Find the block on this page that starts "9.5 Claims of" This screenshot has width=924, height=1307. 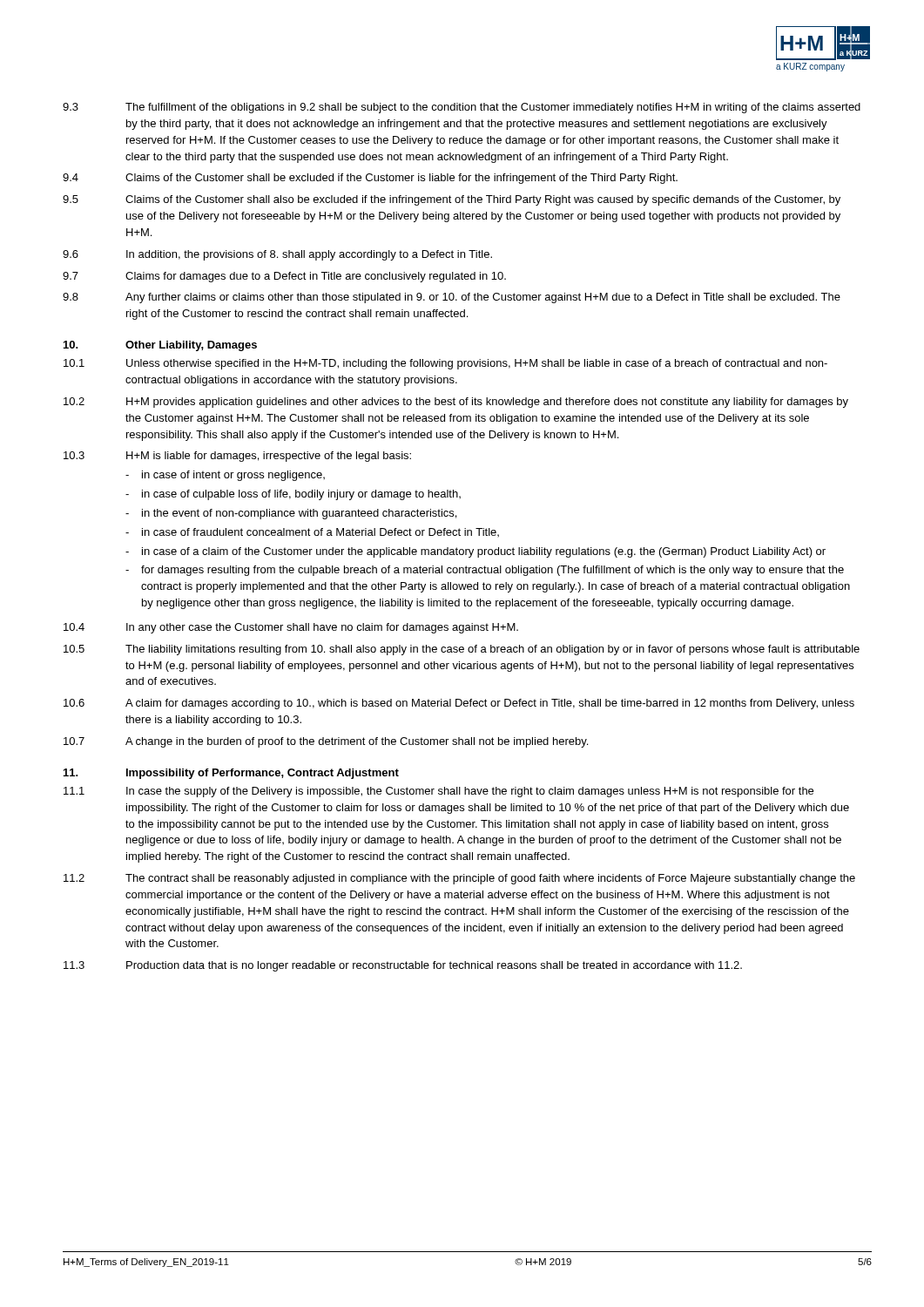pos(462,217)
